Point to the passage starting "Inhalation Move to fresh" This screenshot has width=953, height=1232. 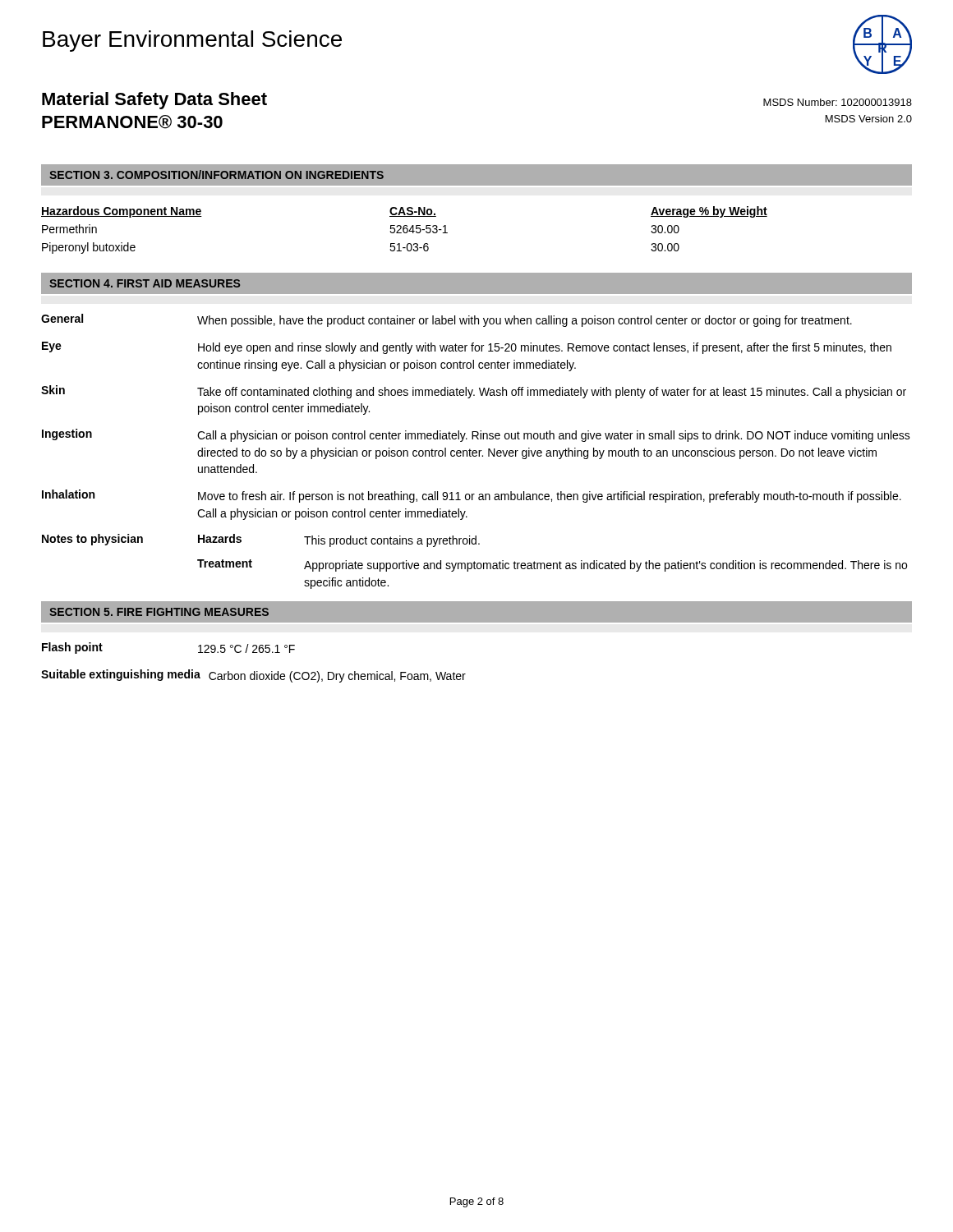tap(476, 505)
